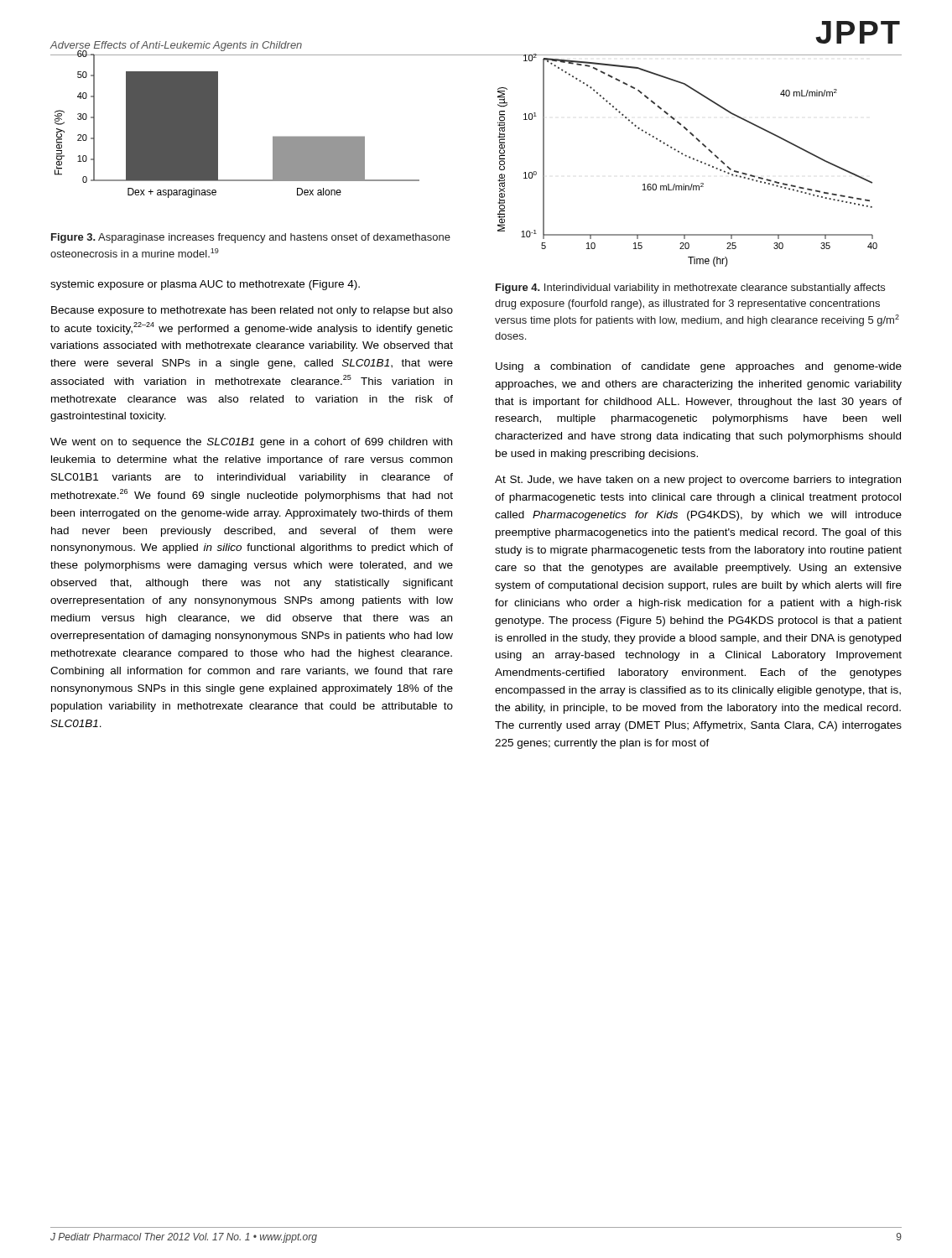The image size is (952, 1258).
Task: Locate the bar chart
Action: pos(252,135)
